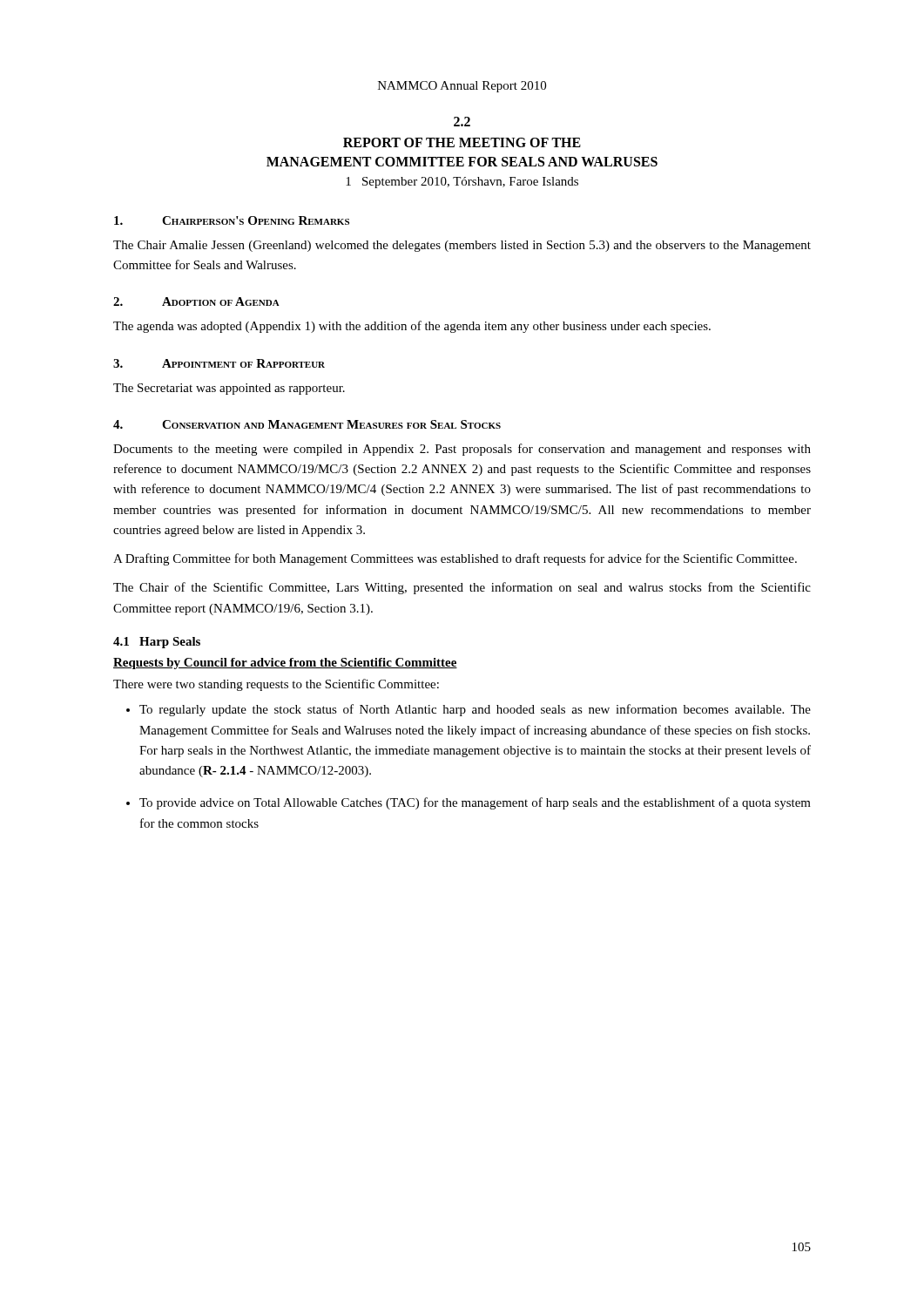Locate the element starting "3. Appointment of Rapporteur"
This screenshot has width=924, height=1307.
coord(219,363)
